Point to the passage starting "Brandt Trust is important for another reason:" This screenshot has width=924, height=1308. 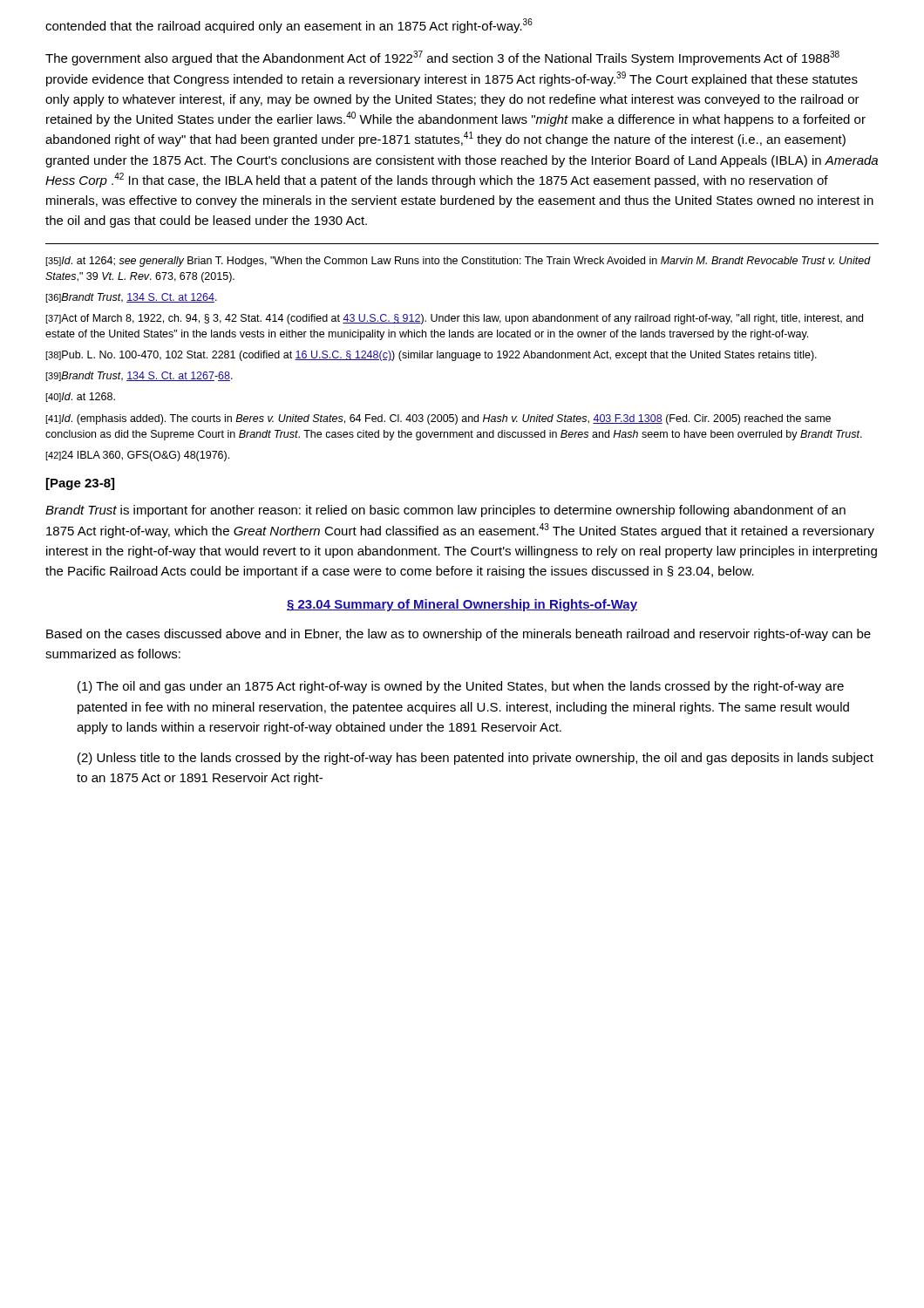pos(462,540)
